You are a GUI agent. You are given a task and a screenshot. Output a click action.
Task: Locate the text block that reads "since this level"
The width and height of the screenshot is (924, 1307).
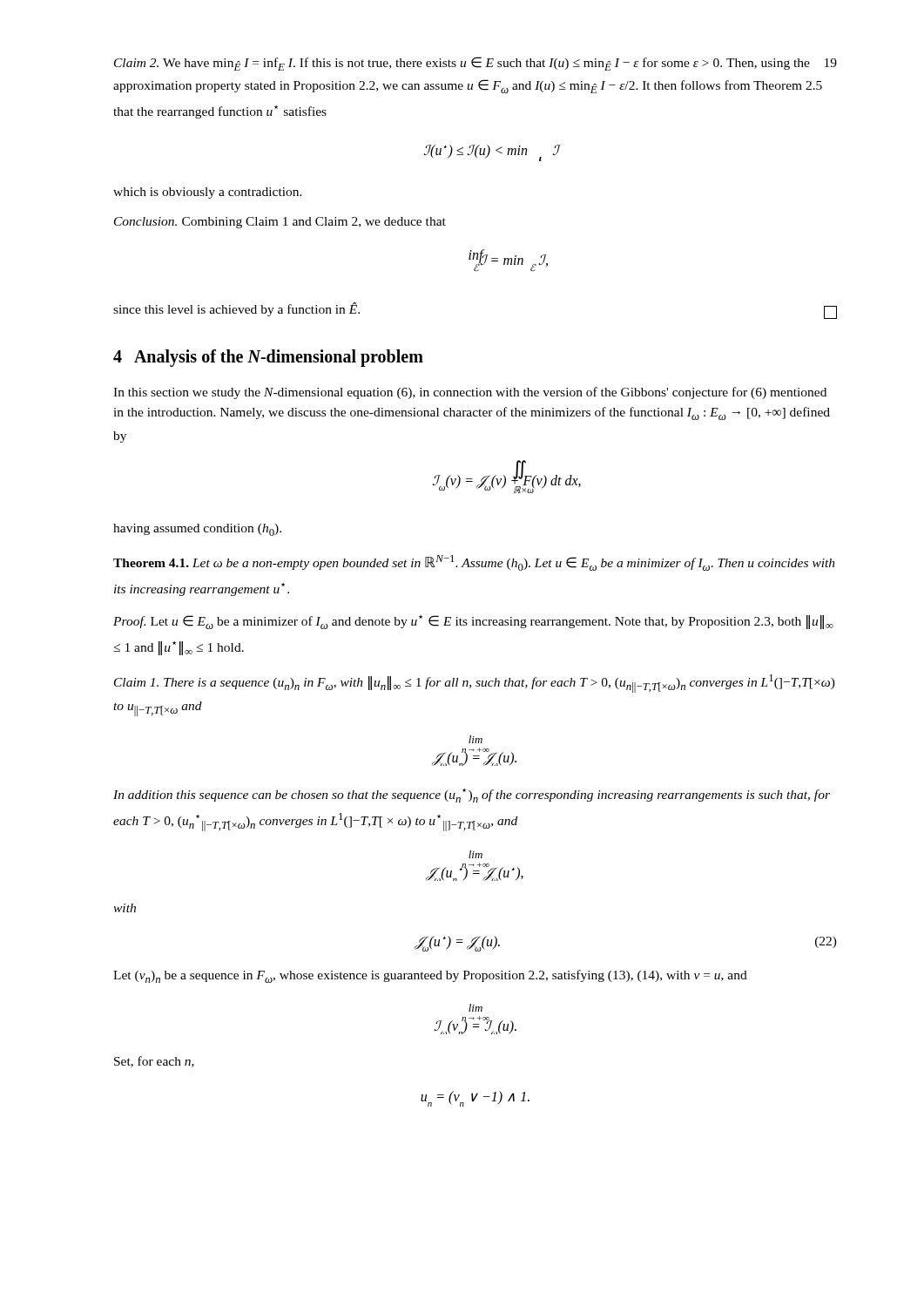point(239,310)
